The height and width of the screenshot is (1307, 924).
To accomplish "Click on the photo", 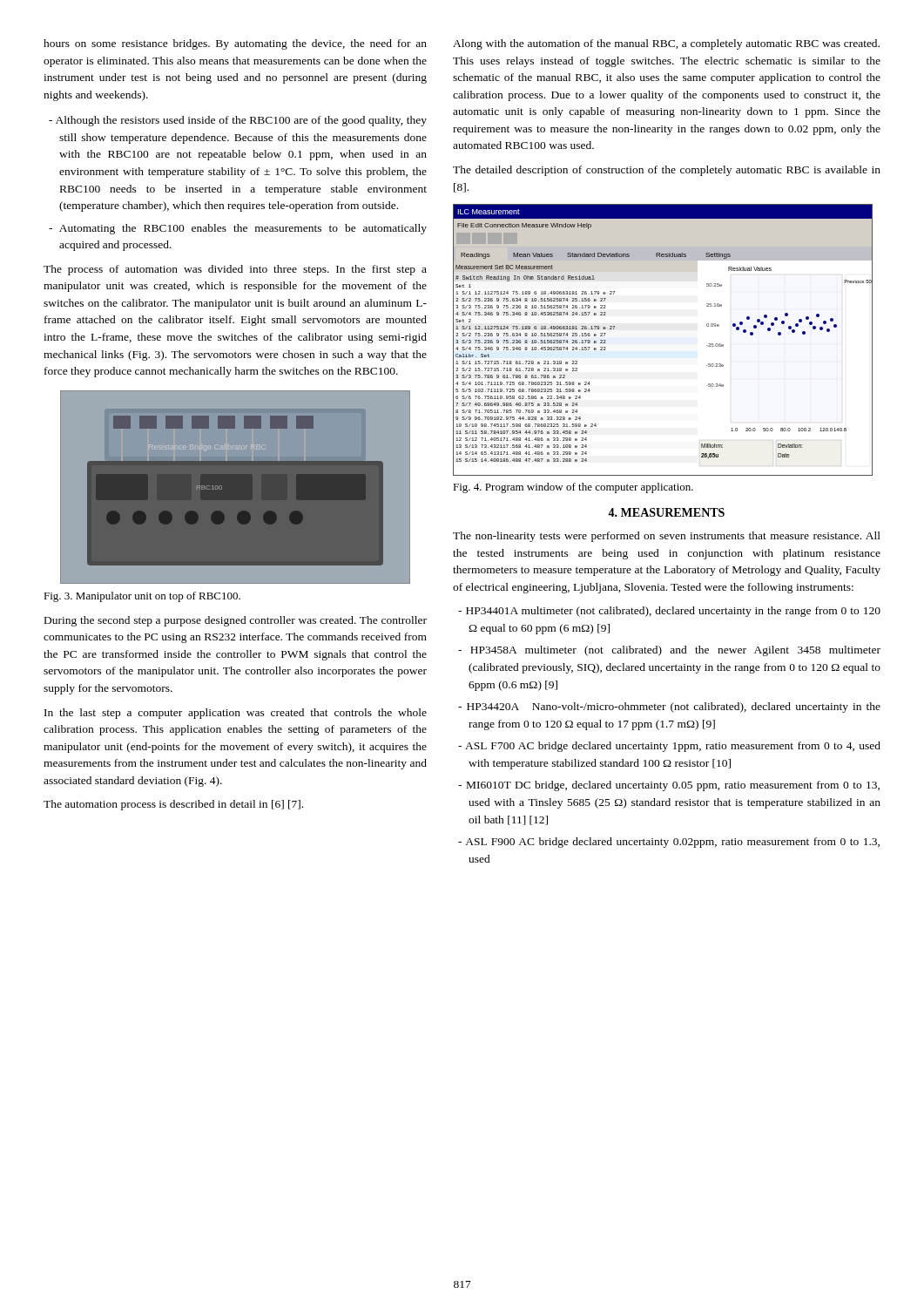I will click(x=235, y=487).
